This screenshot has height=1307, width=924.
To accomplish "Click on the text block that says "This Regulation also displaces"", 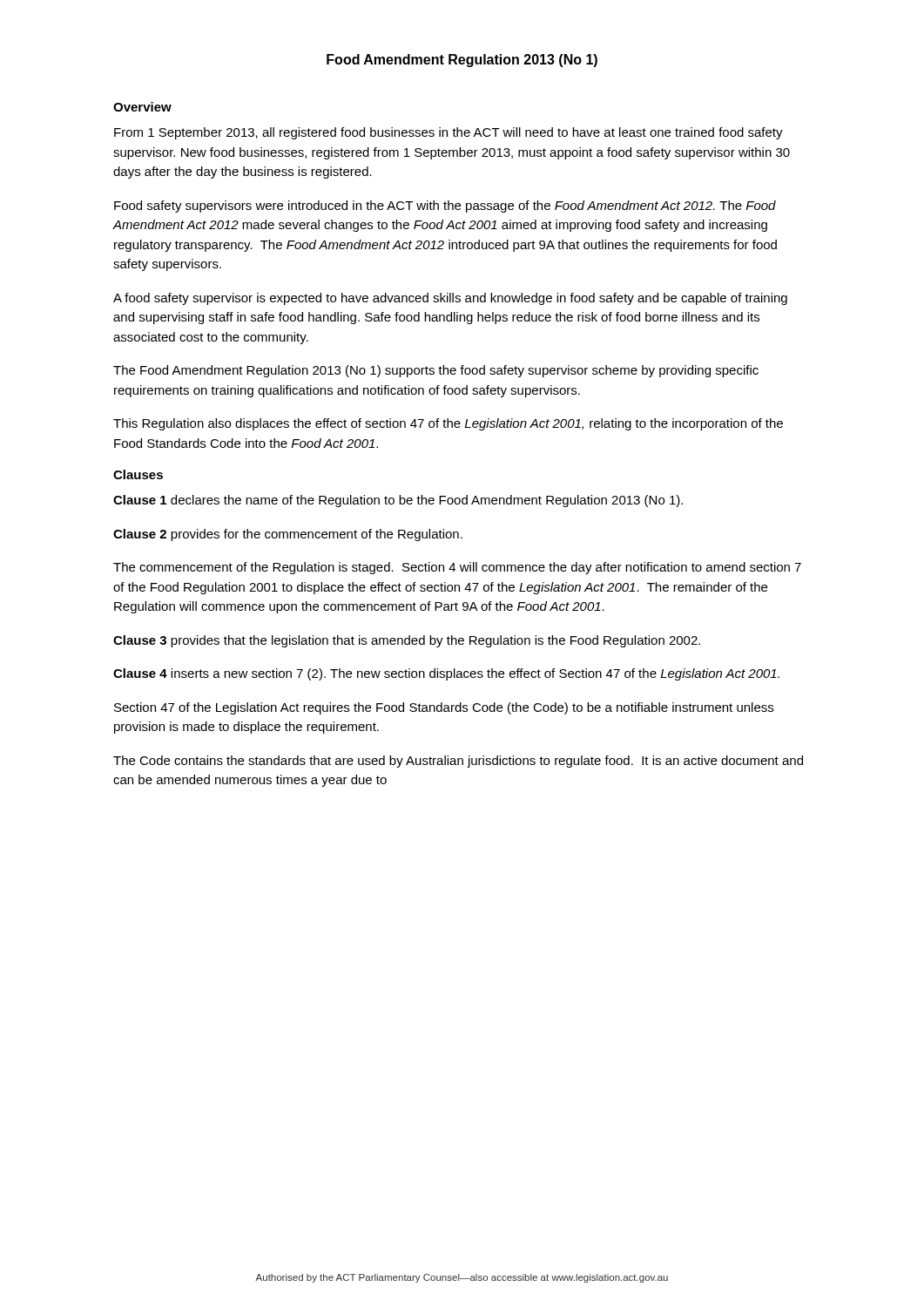I will point(448,433).
